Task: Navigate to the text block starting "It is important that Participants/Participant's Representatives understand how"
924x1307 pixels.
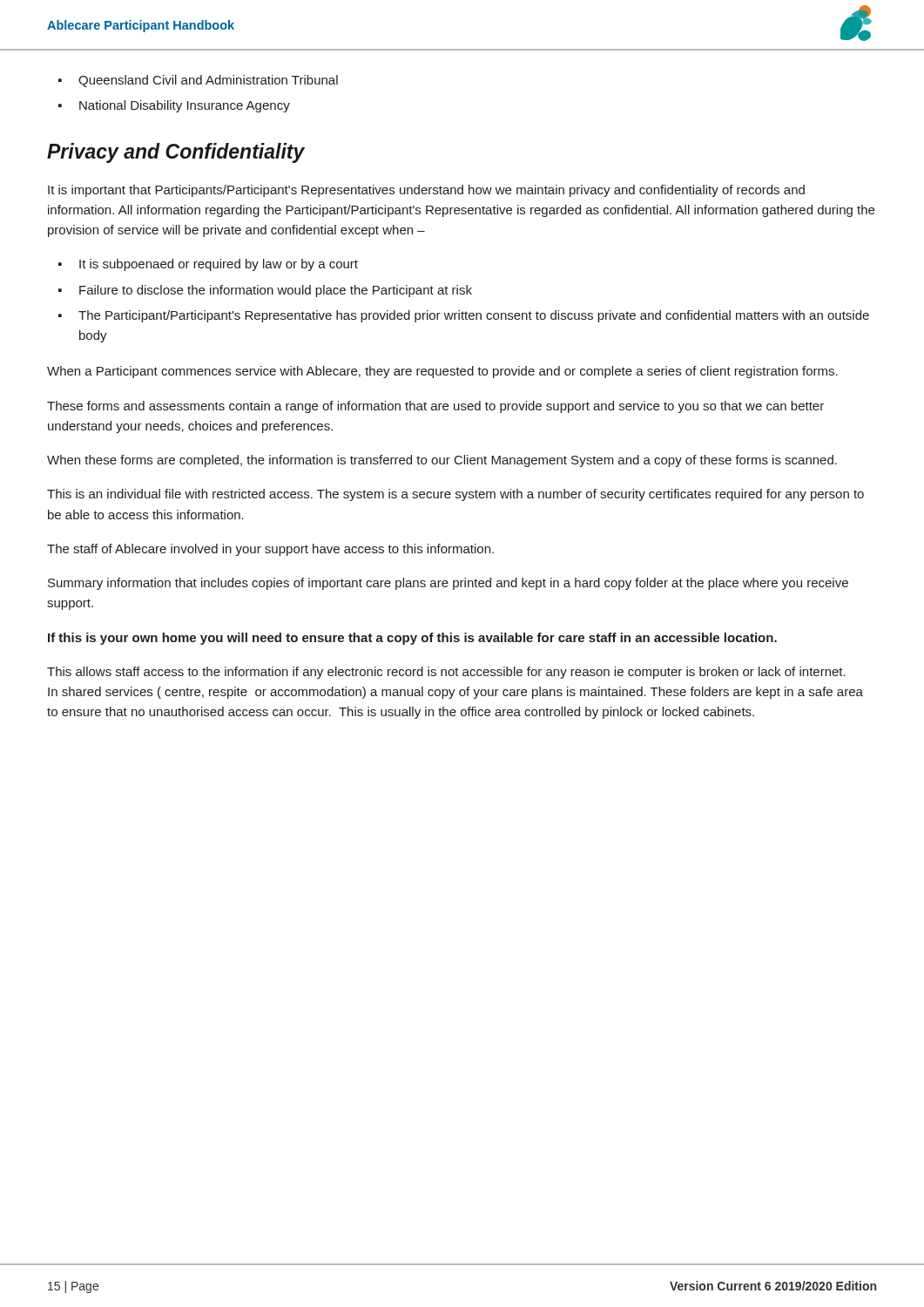Action: point(461,209)
